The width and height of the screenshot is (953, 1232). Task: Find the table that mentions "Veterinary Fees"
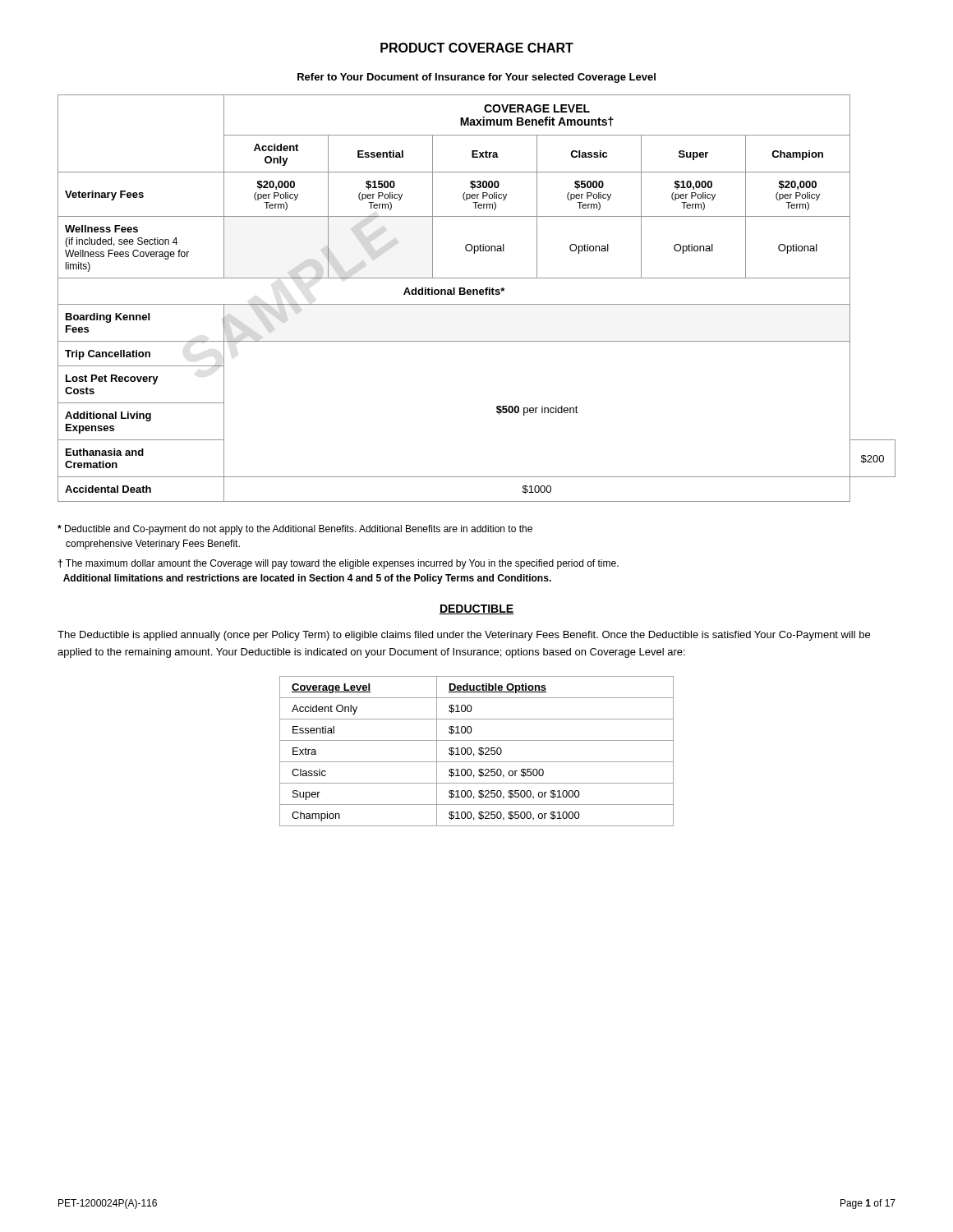pos(476,298)
